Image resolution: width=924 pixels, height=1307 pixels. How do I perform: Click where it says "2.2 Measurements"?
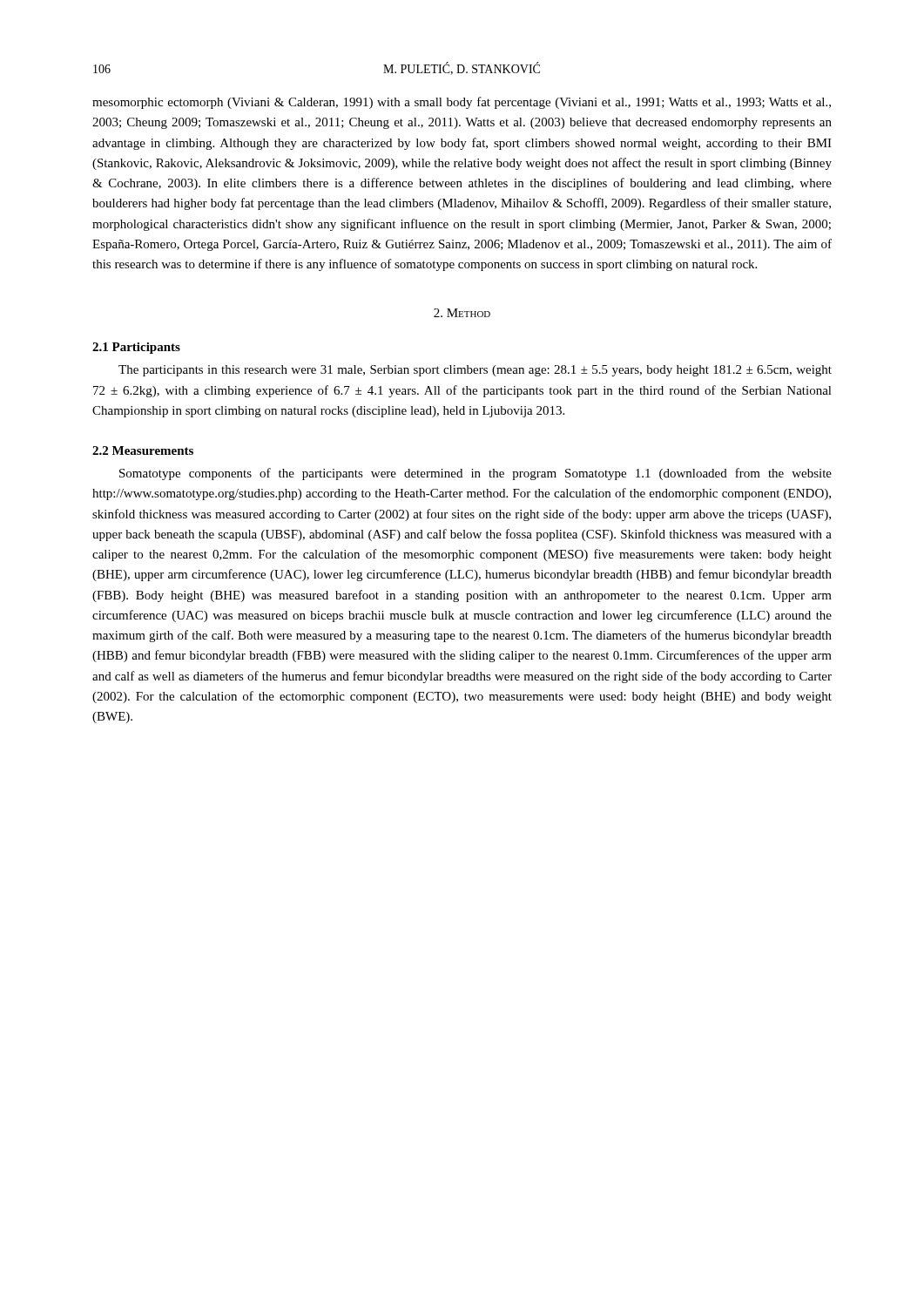coord(143,450)
